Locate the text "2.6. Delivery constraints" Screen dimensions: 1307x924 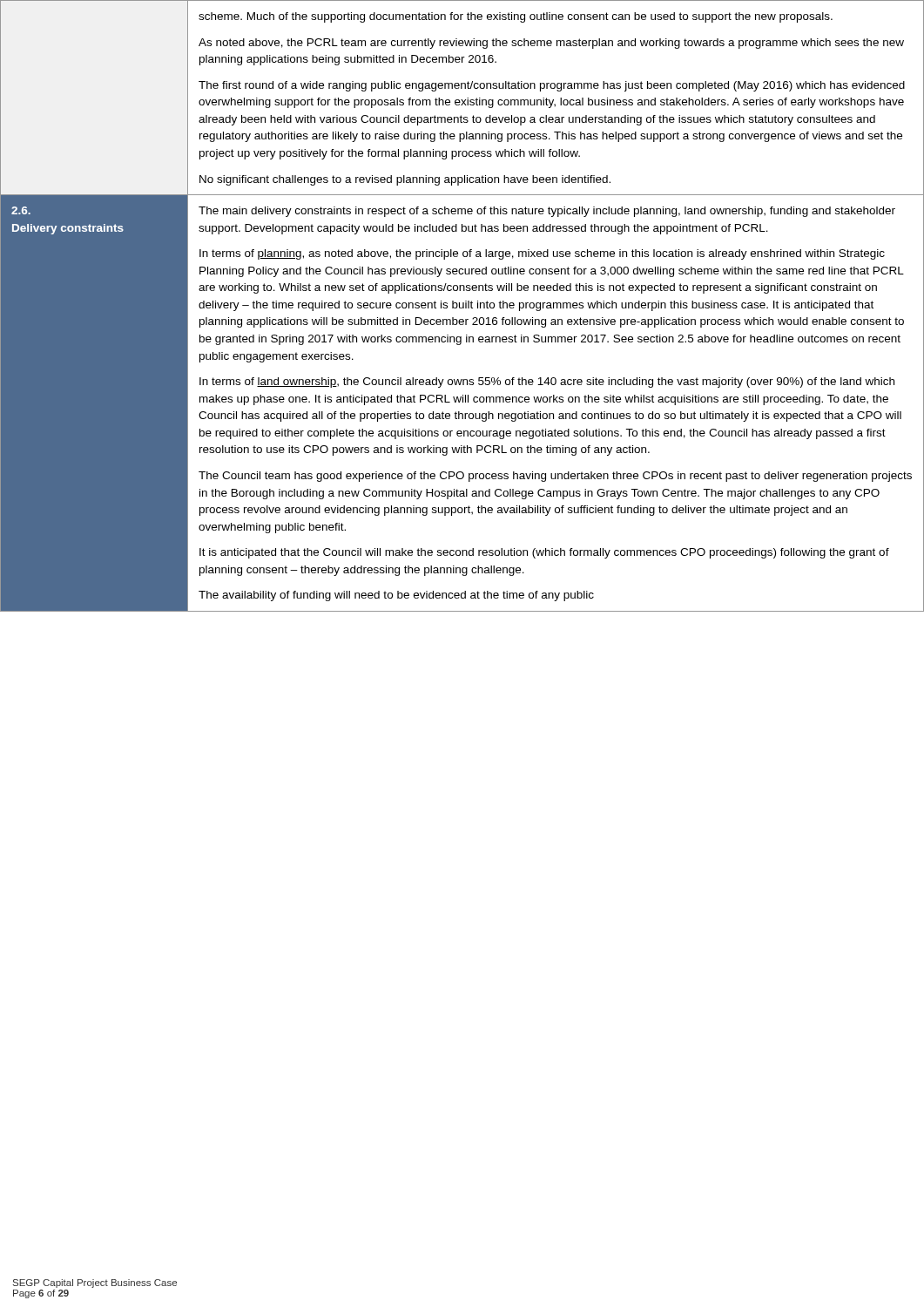[94, 219]
